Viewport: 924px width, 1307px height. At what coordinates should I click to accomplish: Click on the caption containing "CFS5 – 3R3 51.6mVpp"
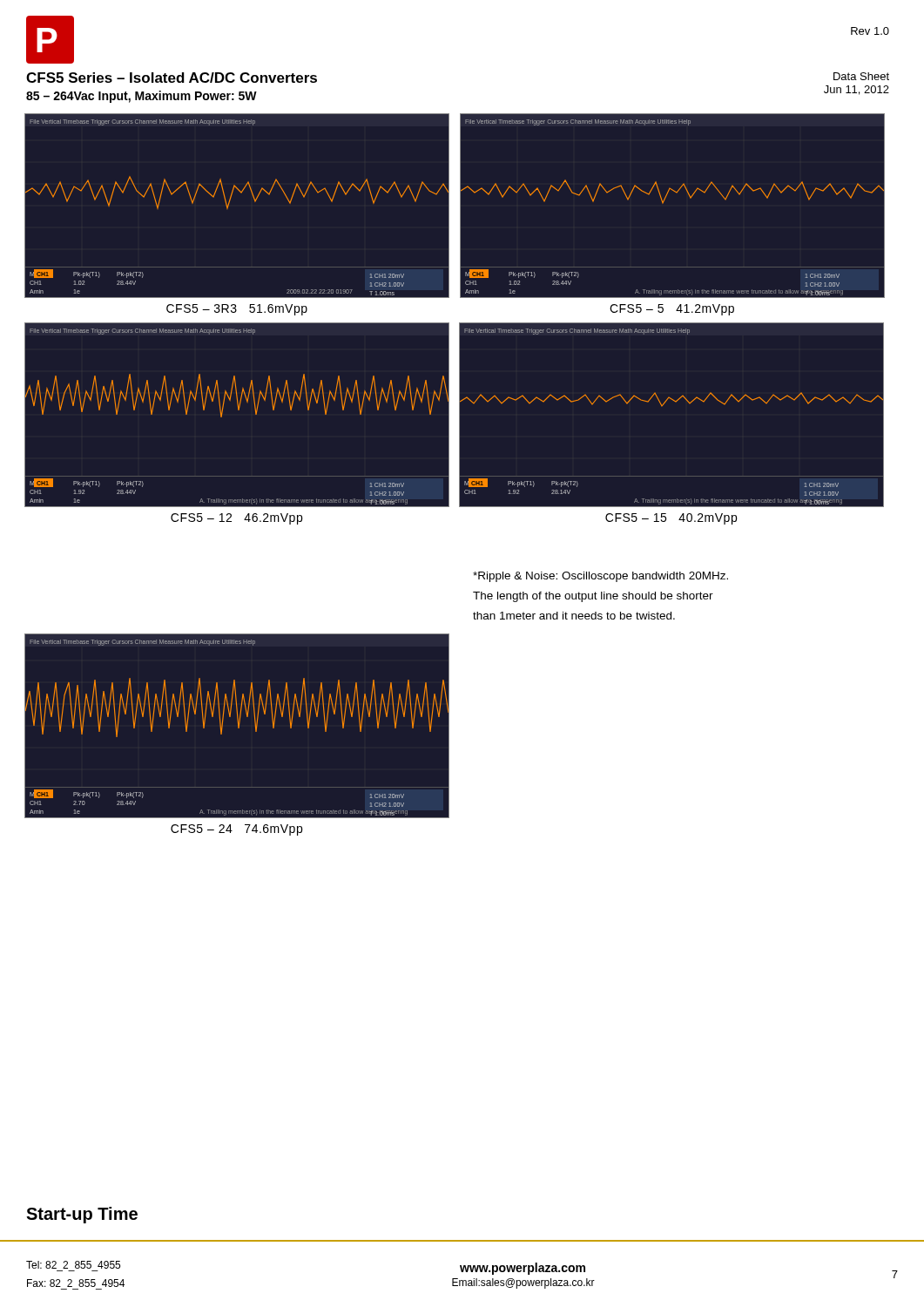(237, 308)
